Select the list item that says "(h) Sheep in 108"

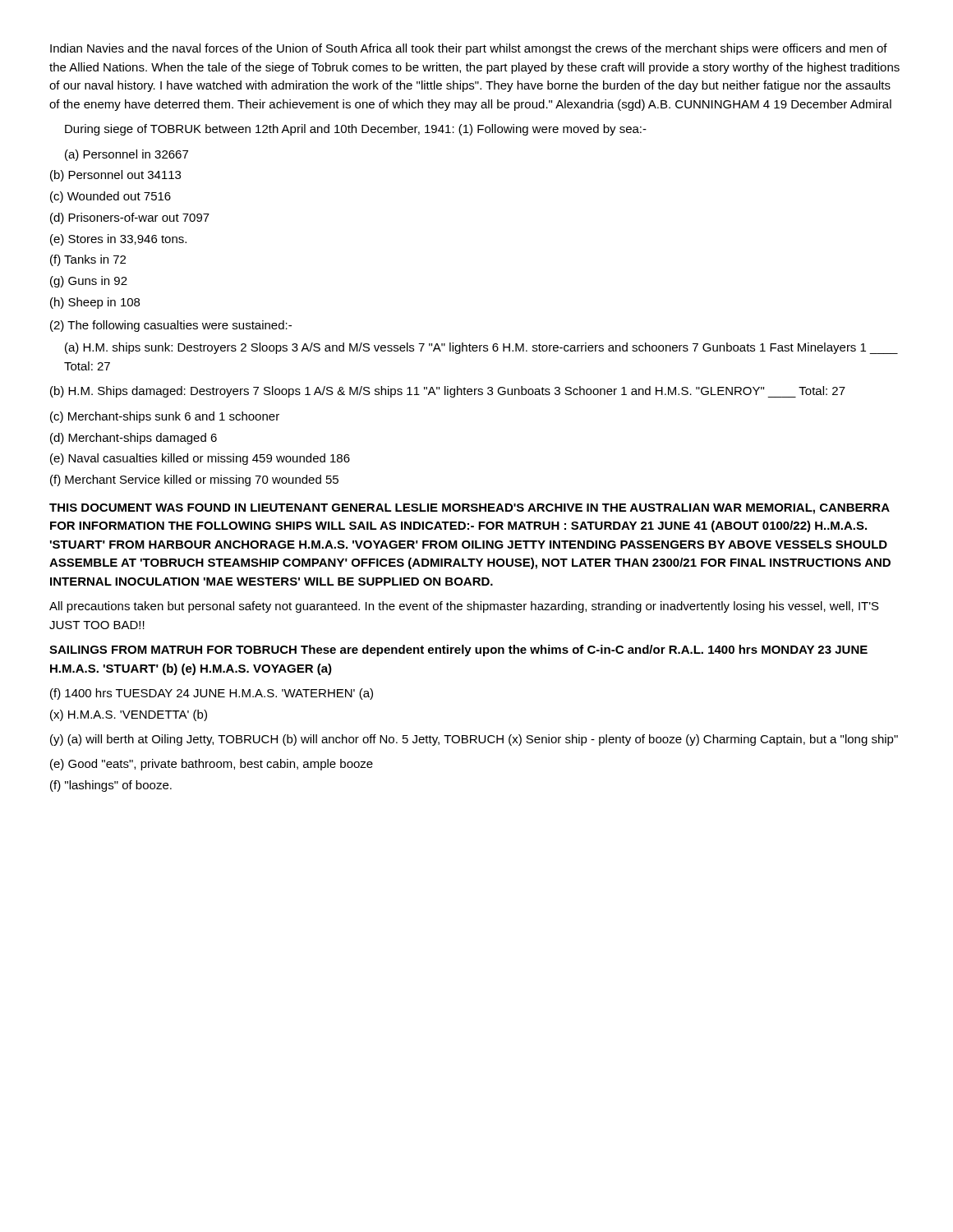point(95,302)
